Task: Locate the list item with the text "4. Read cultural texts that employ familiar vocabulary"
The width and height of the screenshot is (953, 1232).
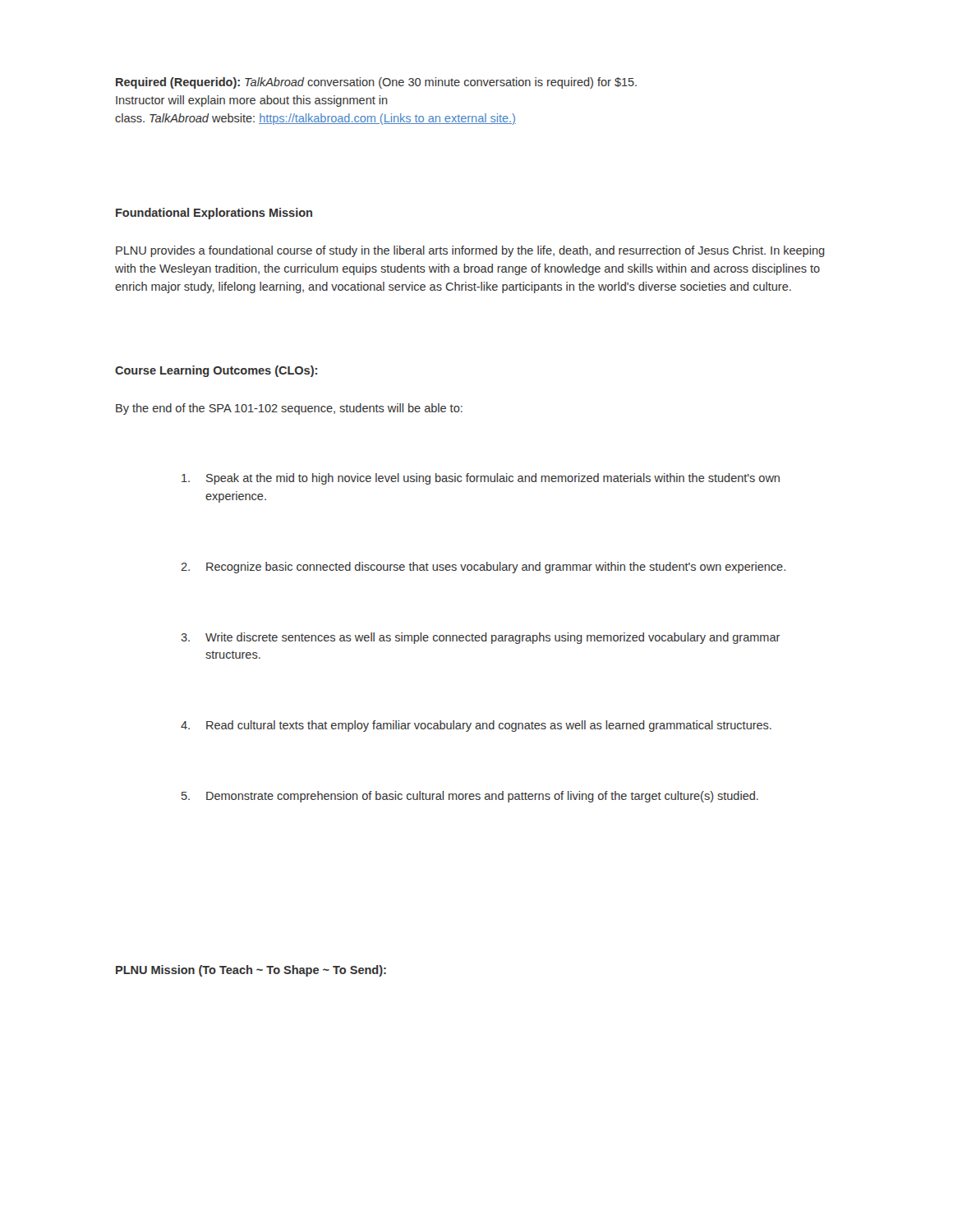Action: pos(476,726)
